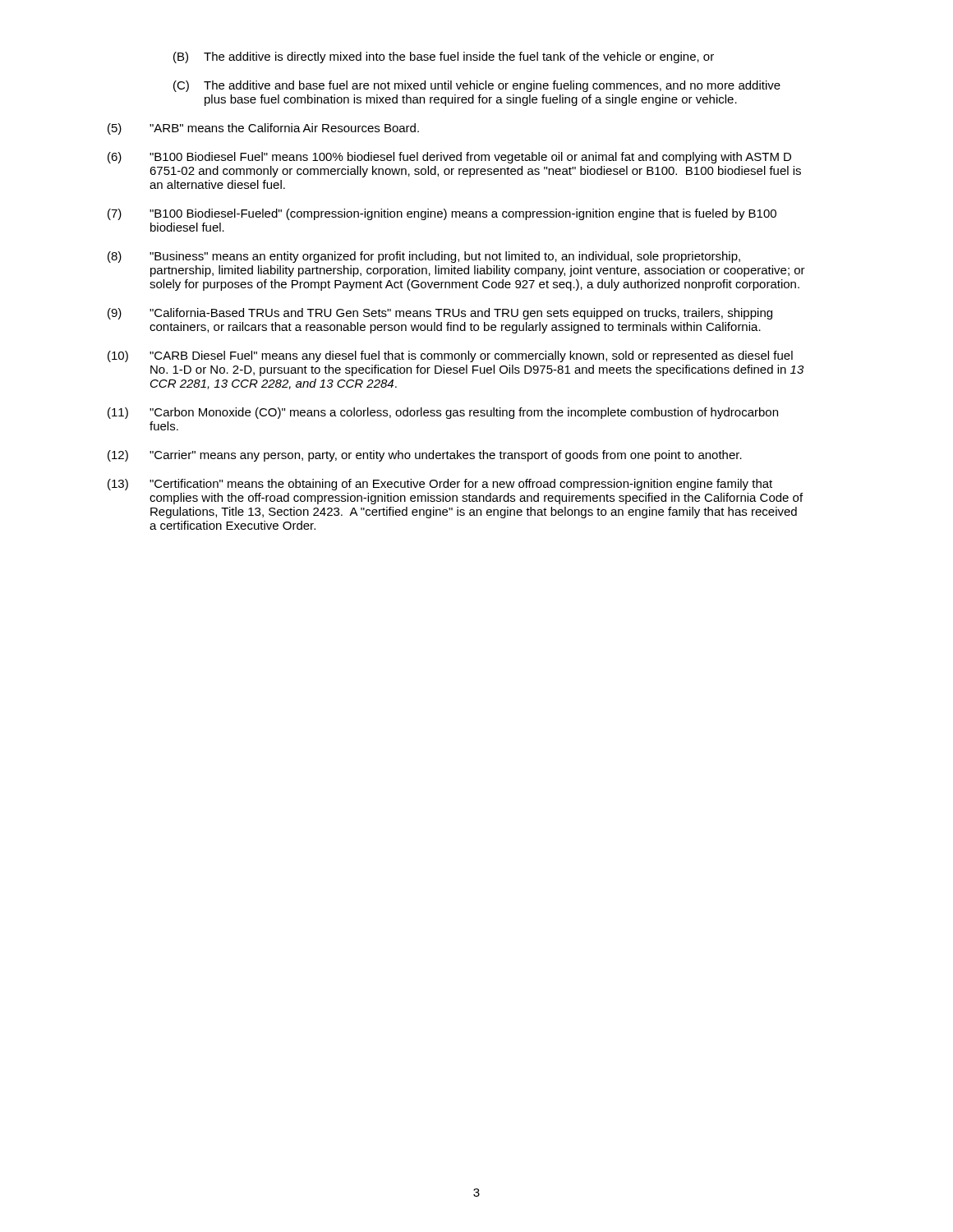Where is the passage that starts "(C) The additive and base fuel"?
This screenshot has height=1232, width=953.
489,92
